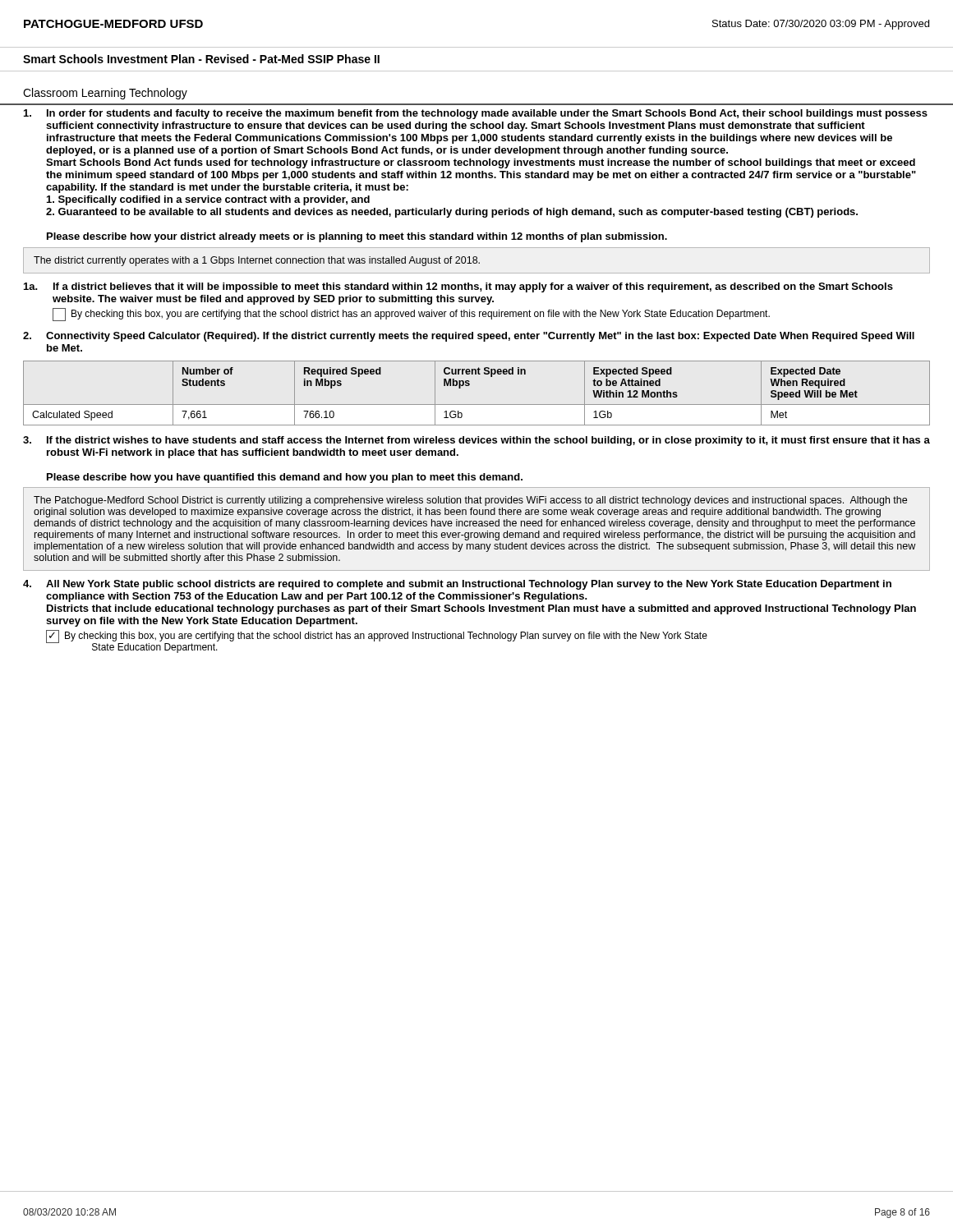Navigate to the text starting "3. If the district wishes to have students"
The image size is (953, 1232).
[x=476, y=441]
